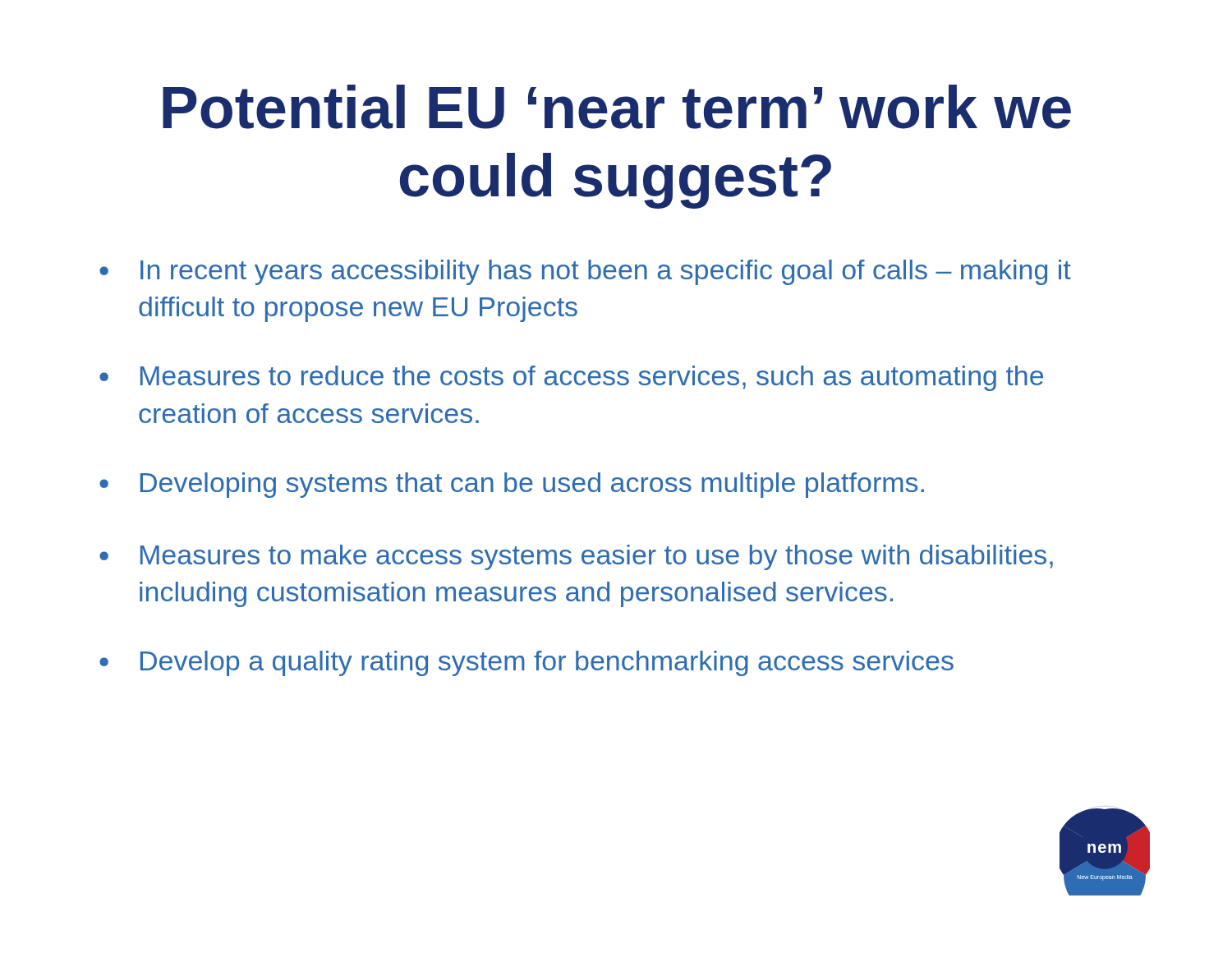Click the passage that begins "• Developing systems that can be"
Viewport: 1232px width, 953px height.
(x=624, y=485)
